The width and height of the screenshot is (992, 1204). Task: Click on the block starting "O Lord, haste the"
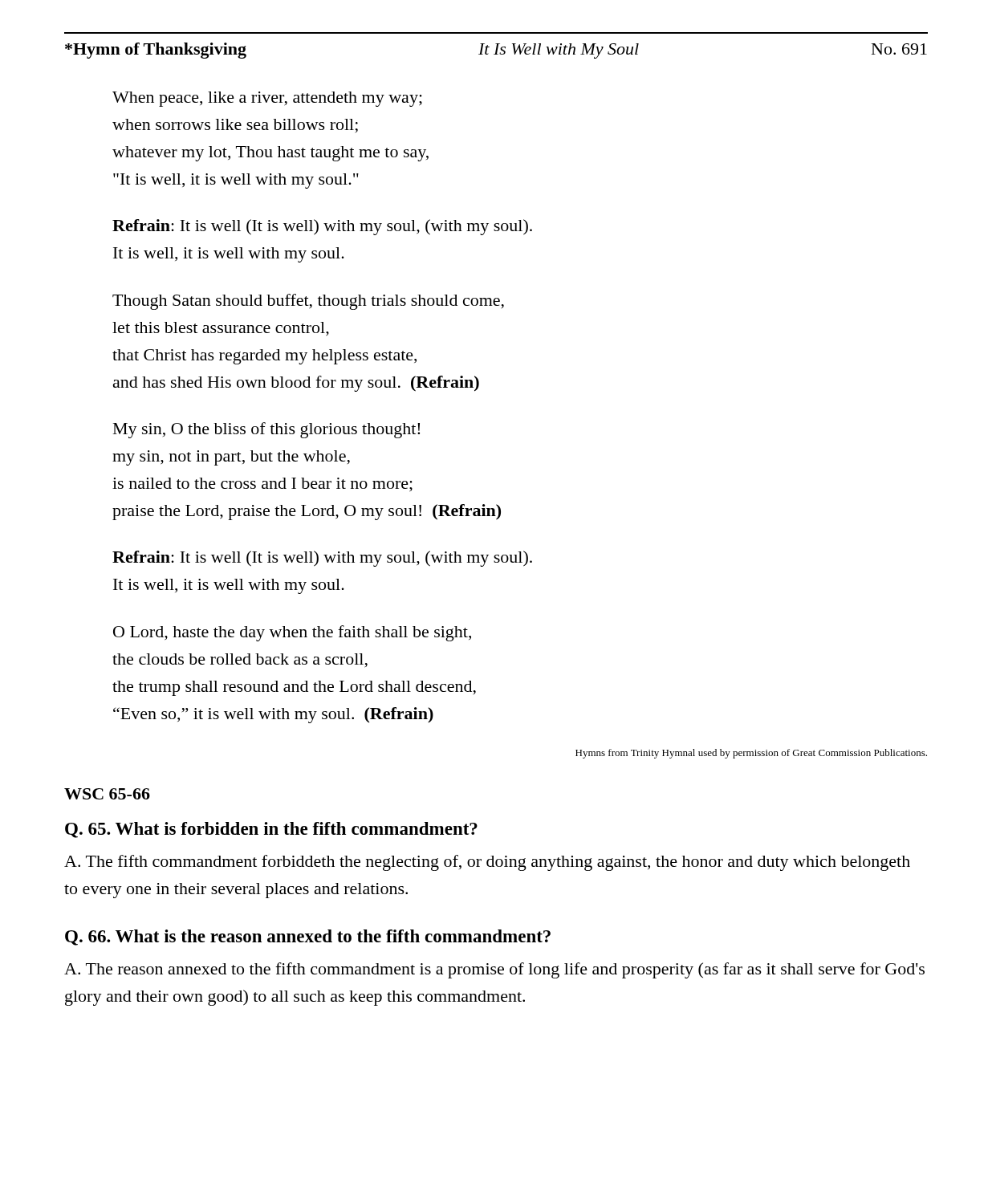(x=295, y=672)
